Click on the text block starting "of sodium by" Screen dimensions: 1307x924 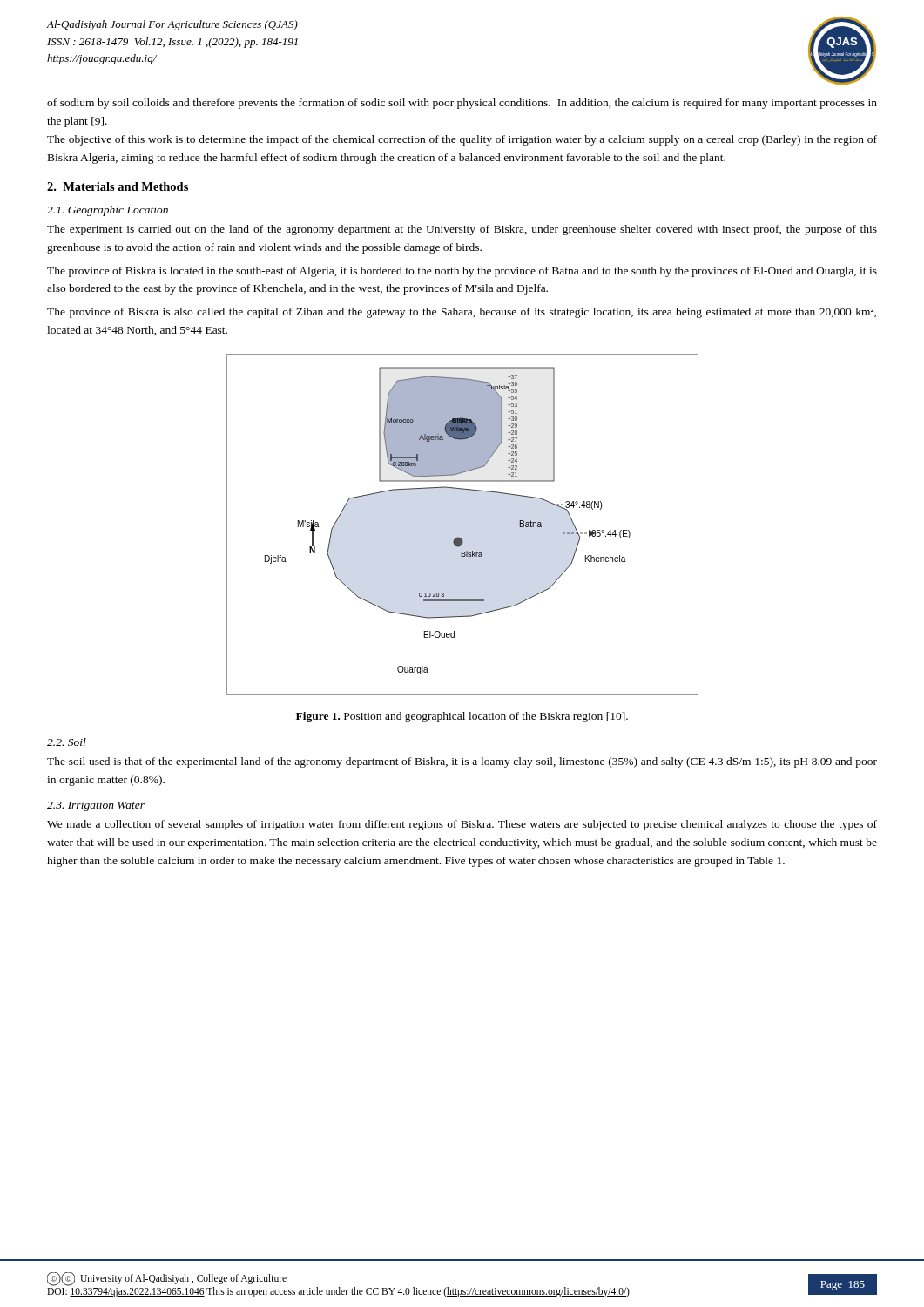pyautogui.click(x=462, y=130)
